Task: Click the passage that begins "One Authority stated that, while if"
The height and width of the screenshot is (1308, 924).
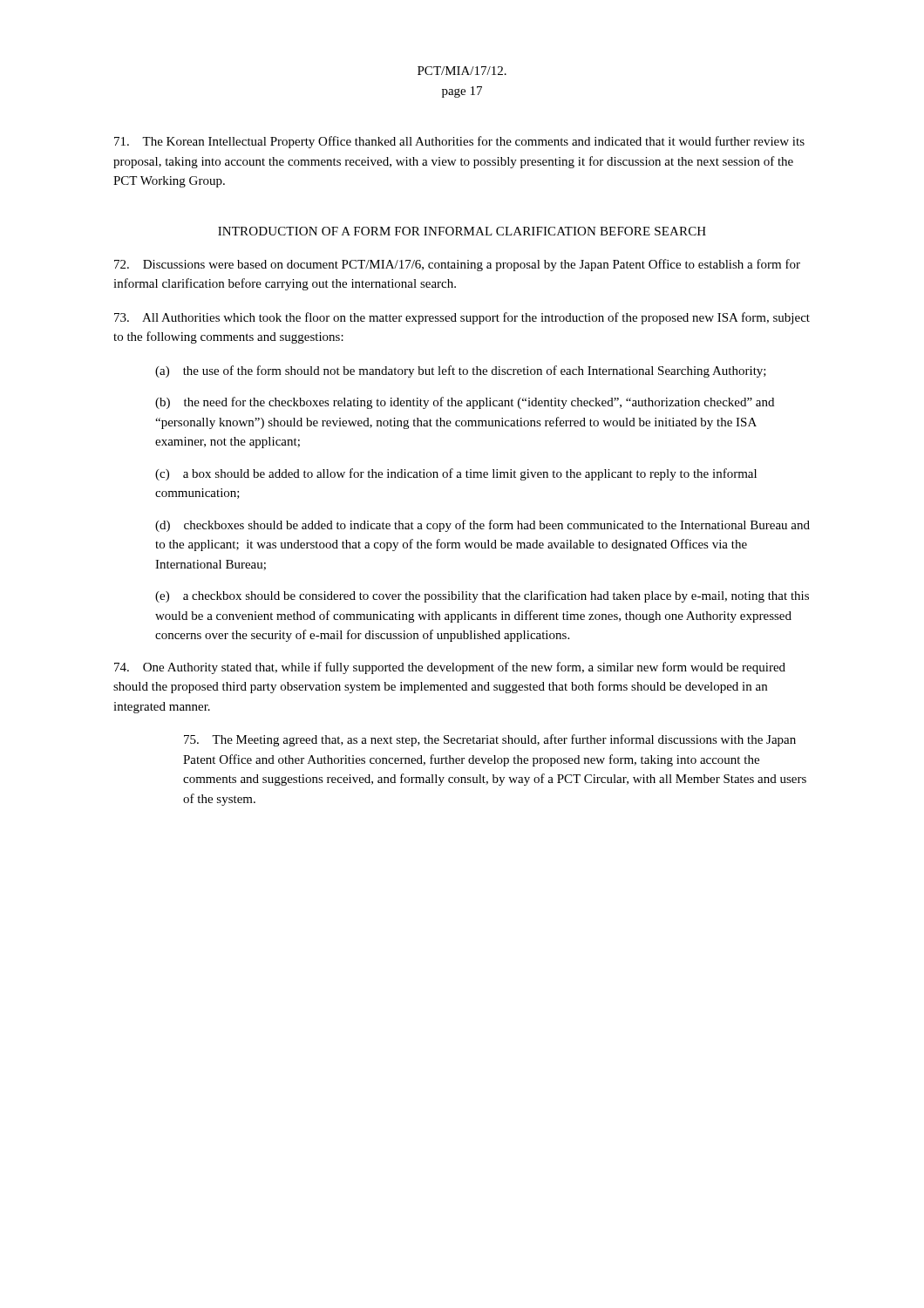Action: (x=449, y=686)
